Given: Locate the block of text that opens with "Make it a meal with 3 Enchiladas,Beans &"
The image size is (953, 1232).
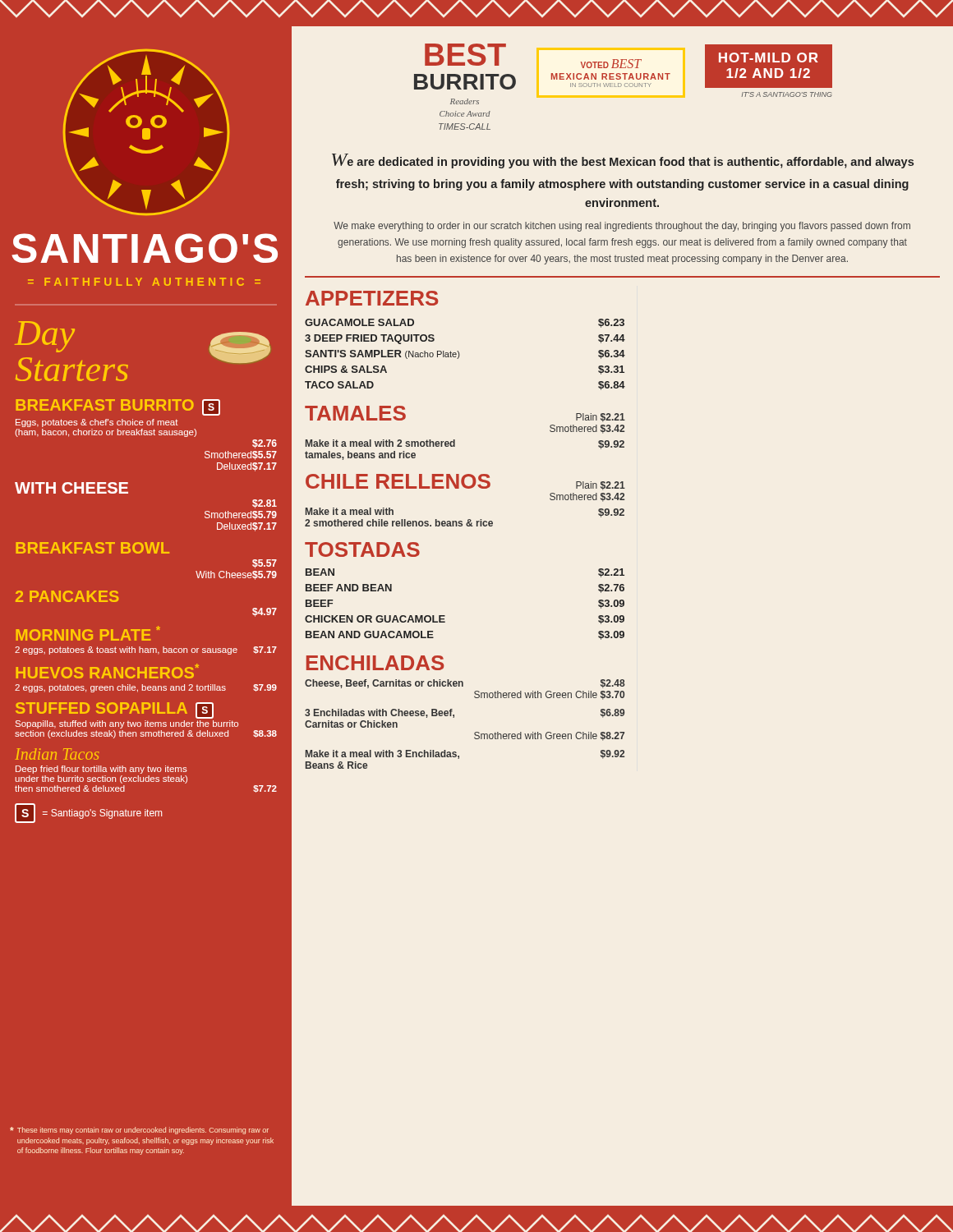Looking at the screenshot, I should [465, 759].
